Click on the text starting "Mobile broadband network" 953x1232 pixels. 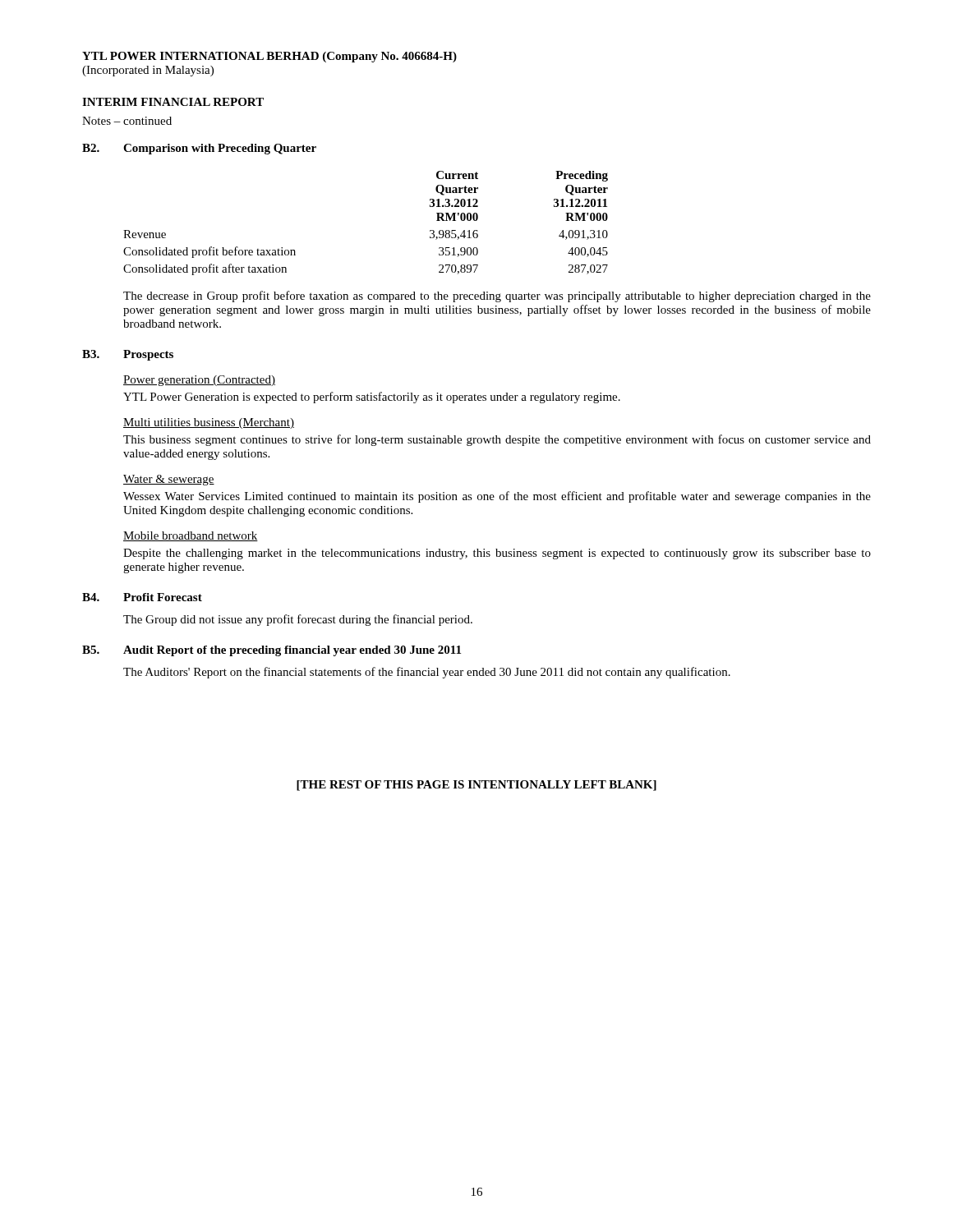click(190, 535)
